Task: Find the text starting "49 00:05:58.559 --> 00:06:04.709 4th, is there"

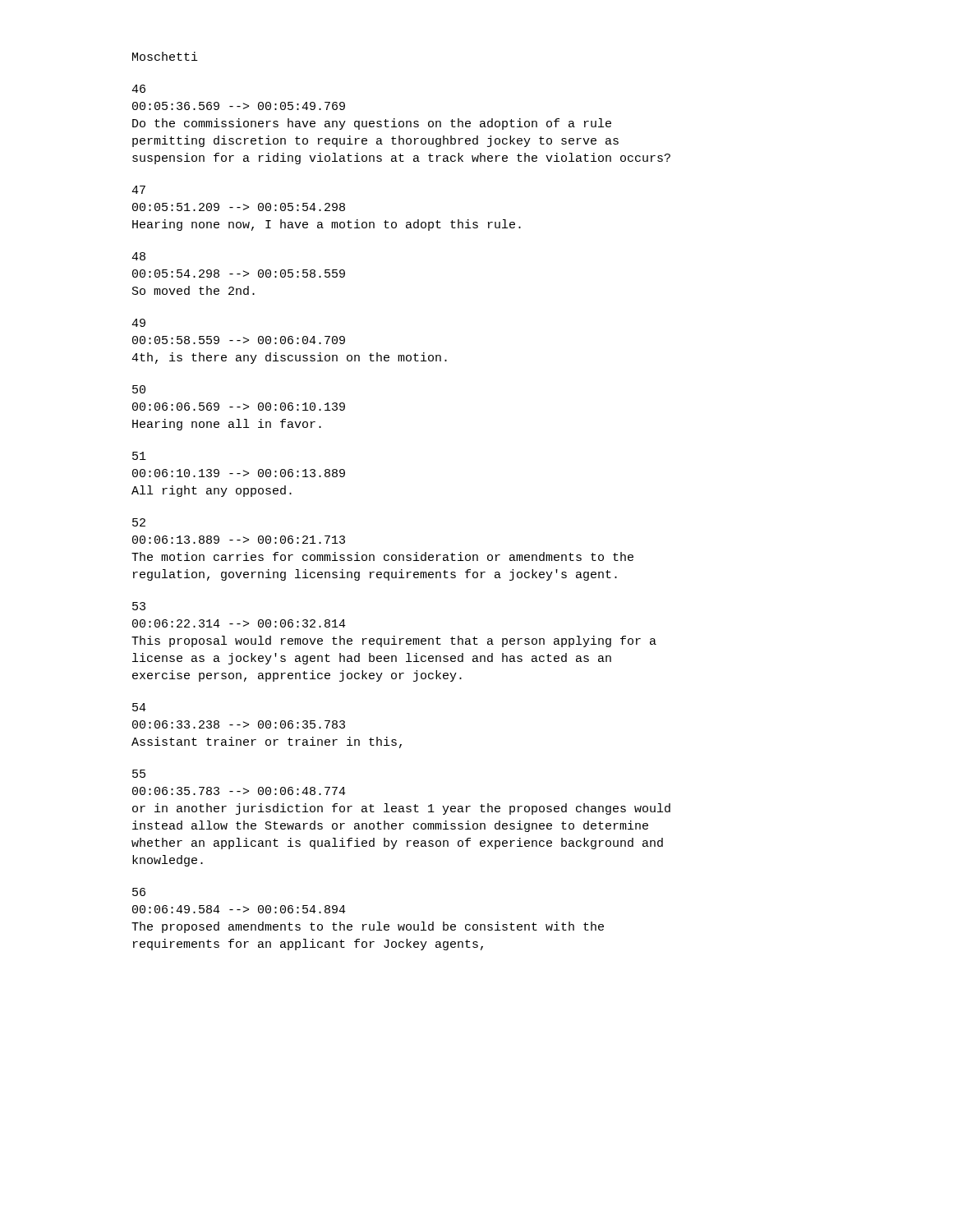Action: (x=290, y=341)
